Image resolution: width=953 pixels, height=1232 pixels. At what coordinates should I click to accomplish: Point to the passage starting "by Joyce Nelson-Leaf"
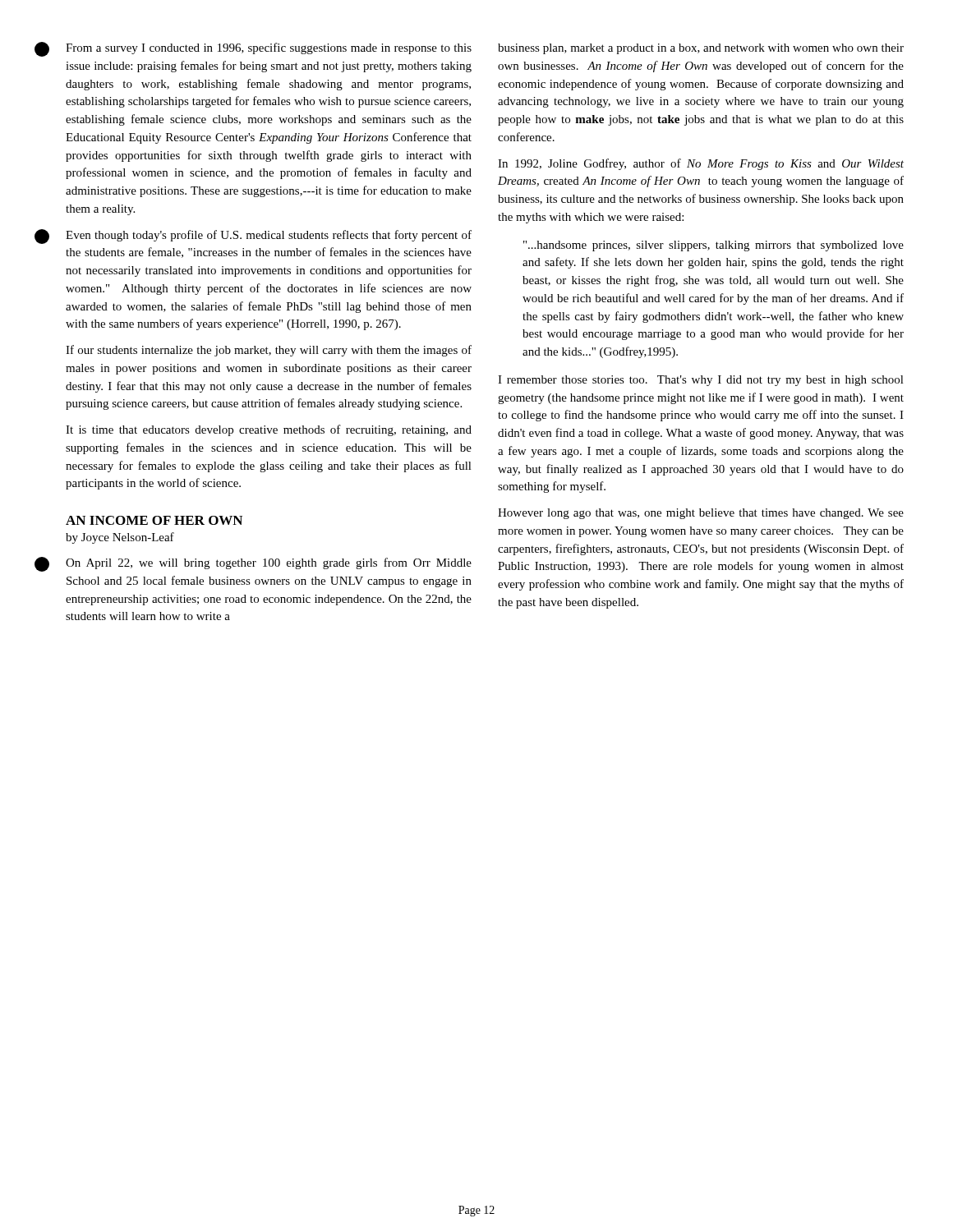point(120,537)
